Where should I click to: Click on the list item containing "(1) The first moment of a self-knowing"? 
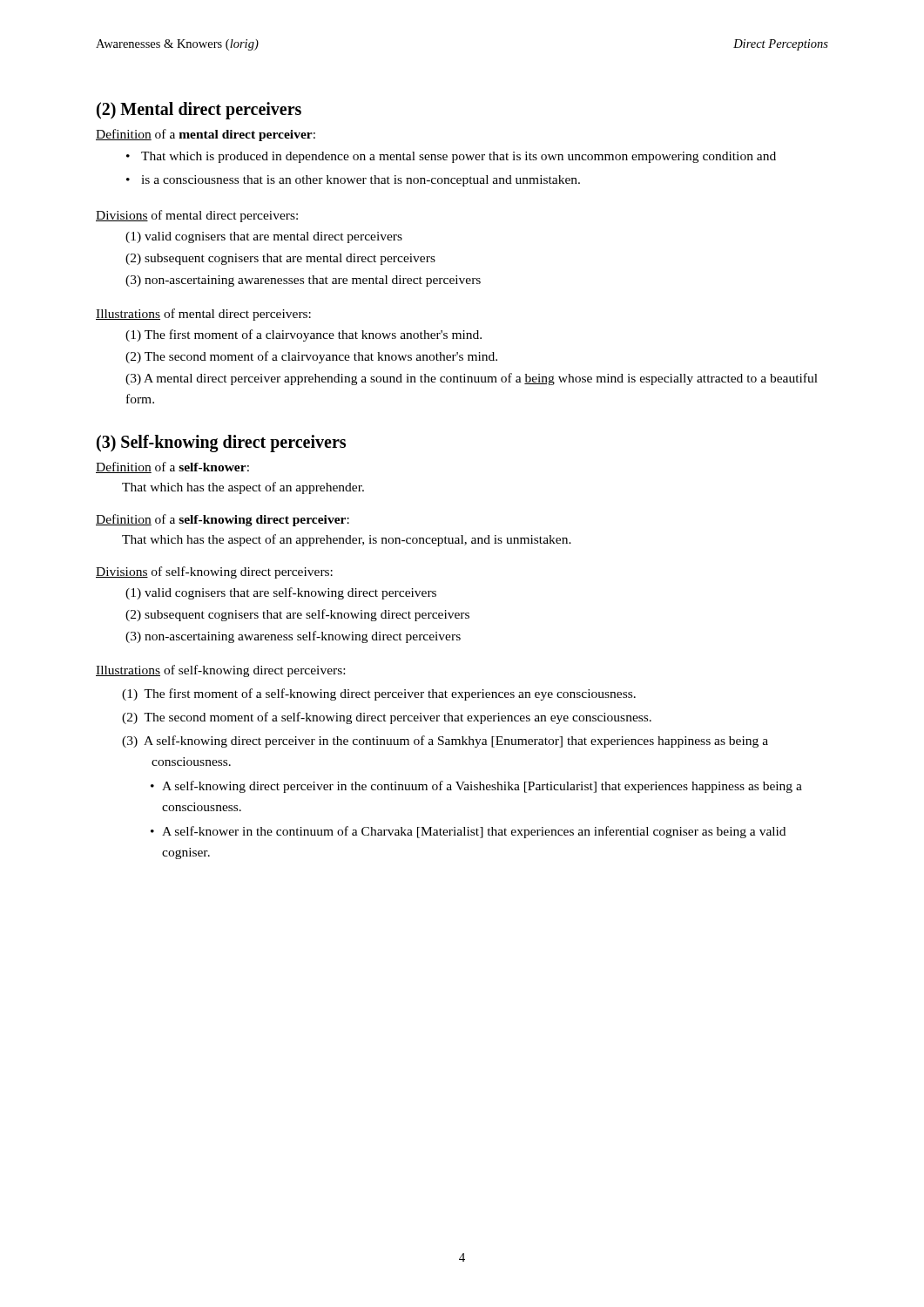tap(379, 693)
